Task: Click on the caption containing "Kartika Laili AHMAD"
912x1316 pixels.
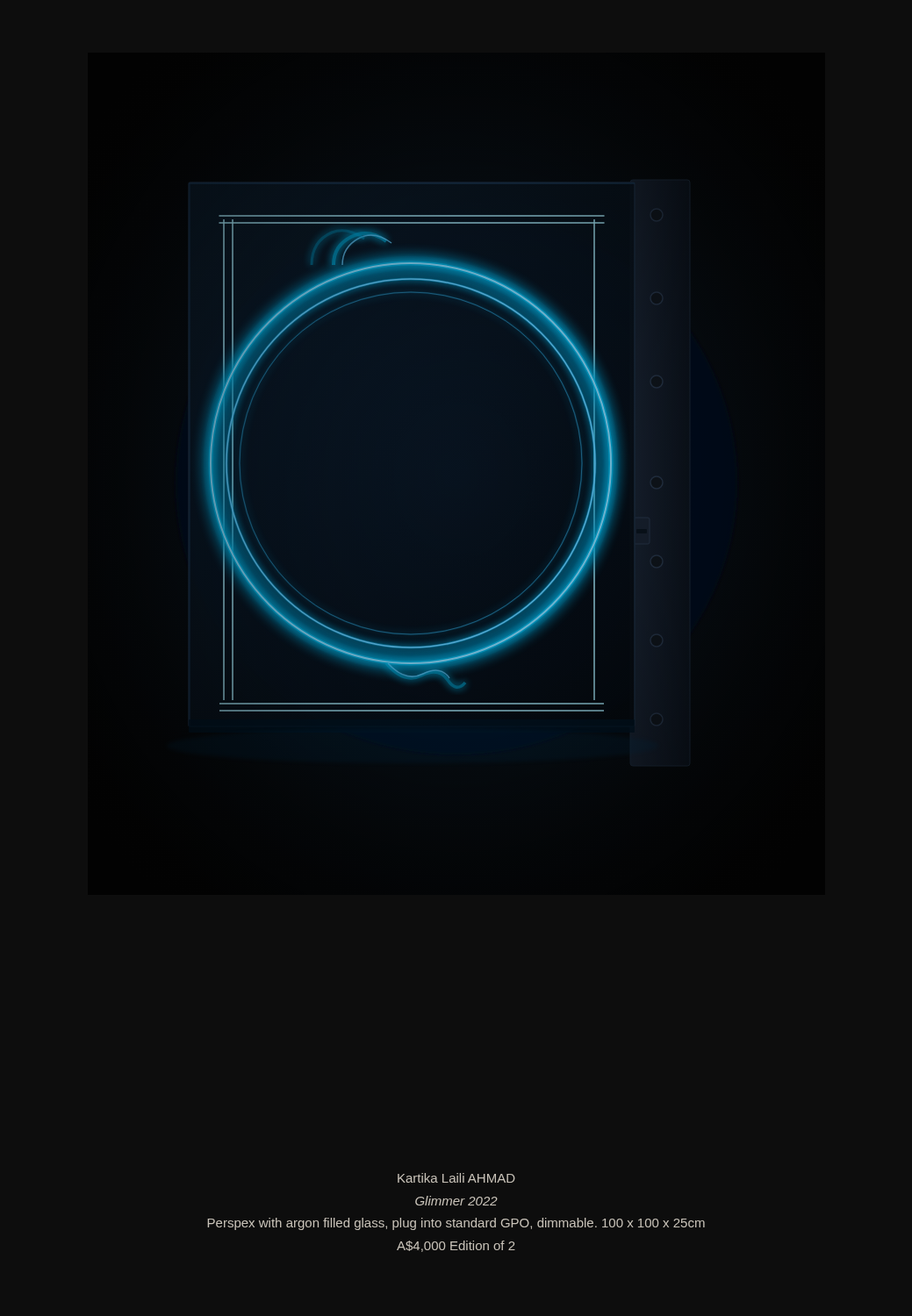Action: (x=456, y=1211)
